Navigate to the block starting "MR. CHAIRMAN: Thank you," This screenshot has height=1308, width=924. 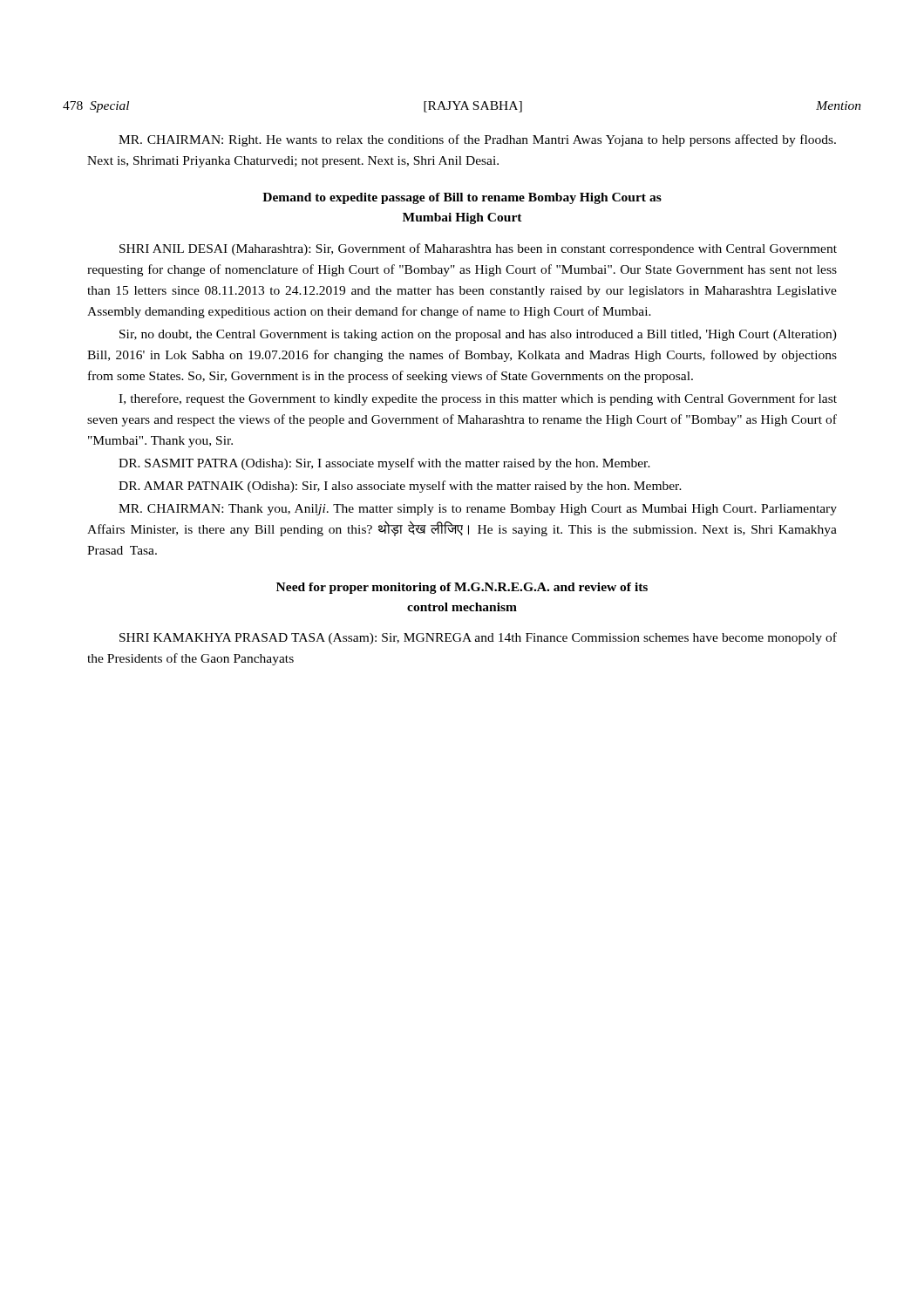point(462,529)
